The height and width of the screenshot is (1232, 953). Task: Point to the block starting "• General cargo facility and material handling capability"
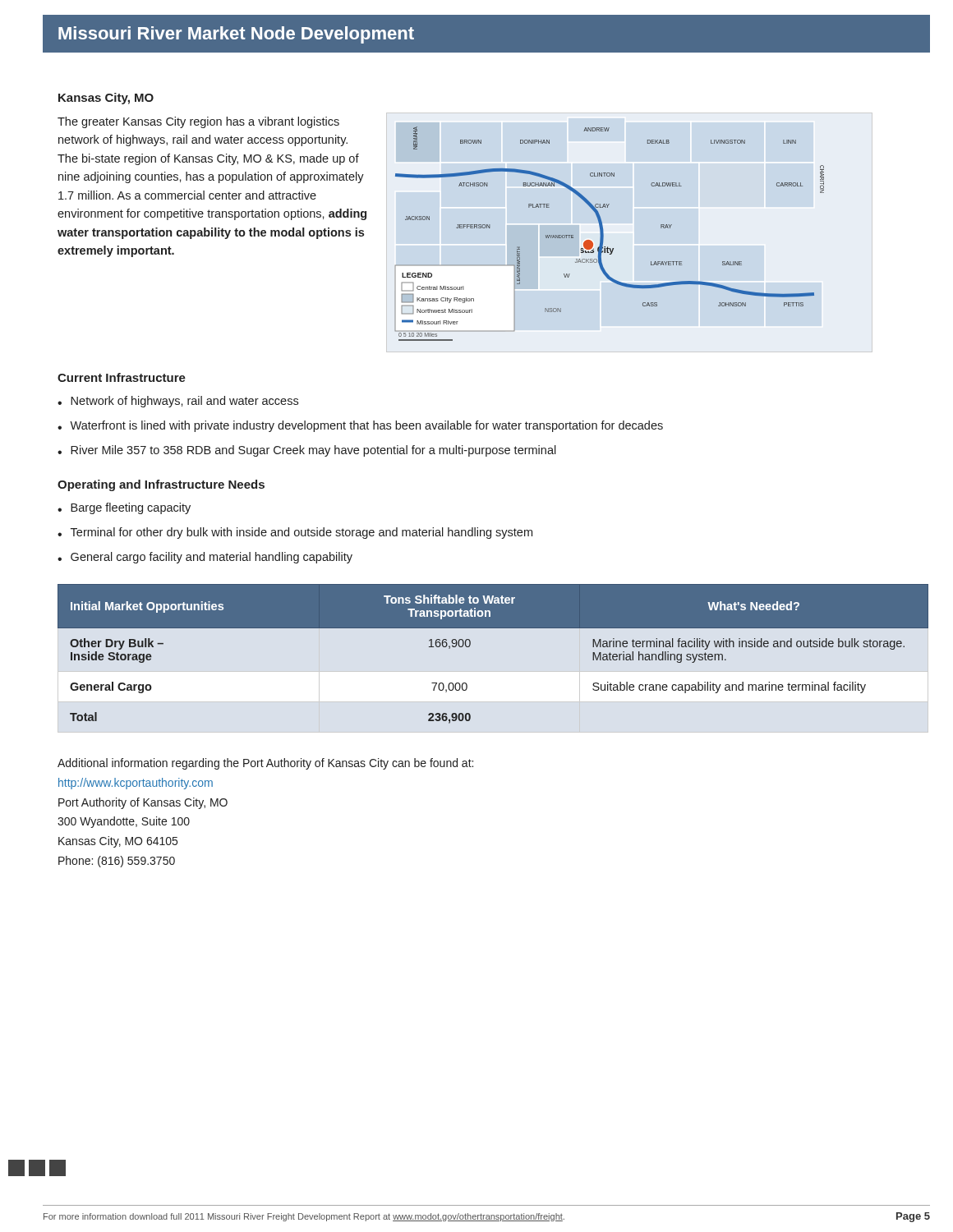[x=205, y=559]
